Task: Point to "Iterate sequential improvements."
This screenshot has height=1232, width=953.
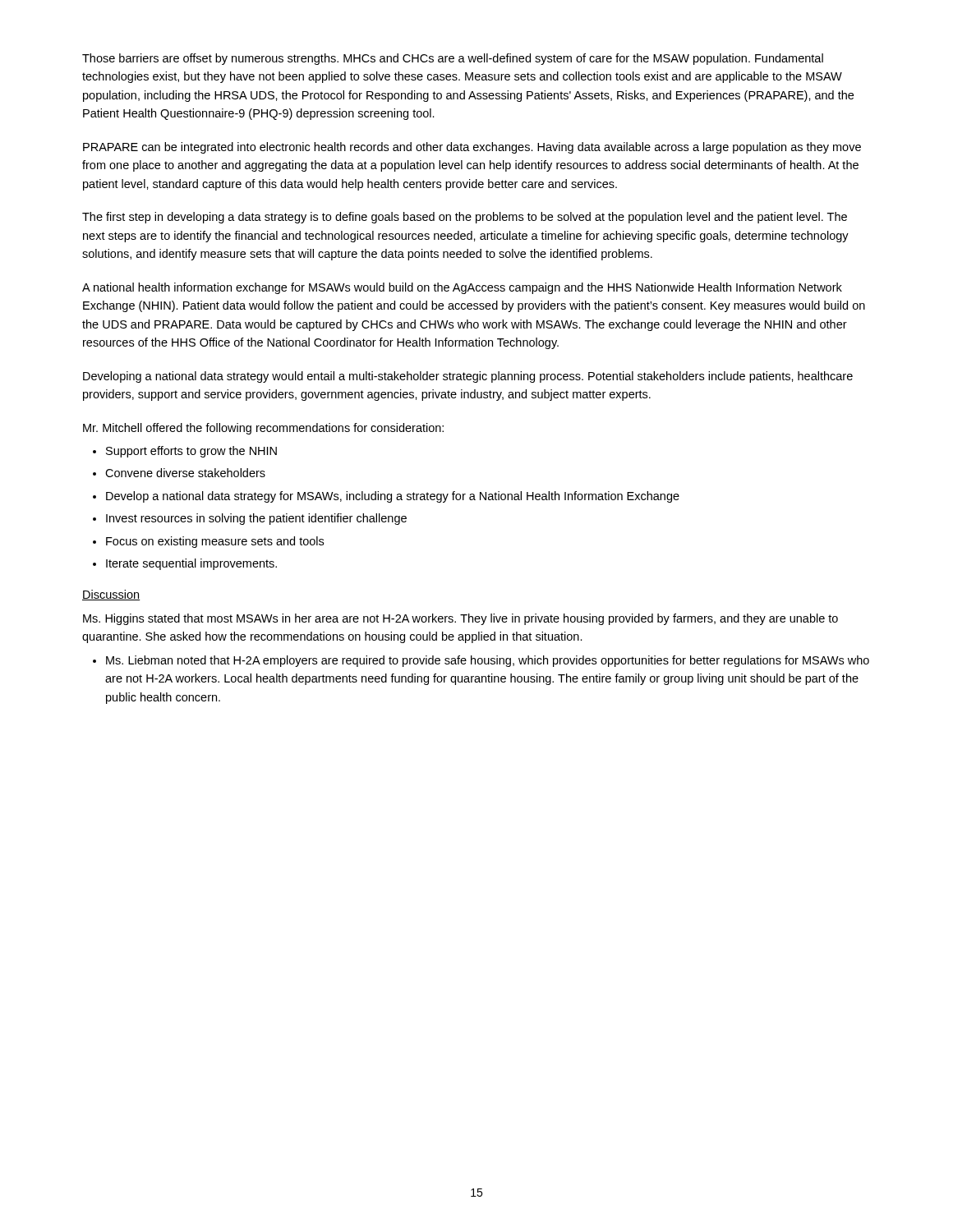Action: pos(192,564)
